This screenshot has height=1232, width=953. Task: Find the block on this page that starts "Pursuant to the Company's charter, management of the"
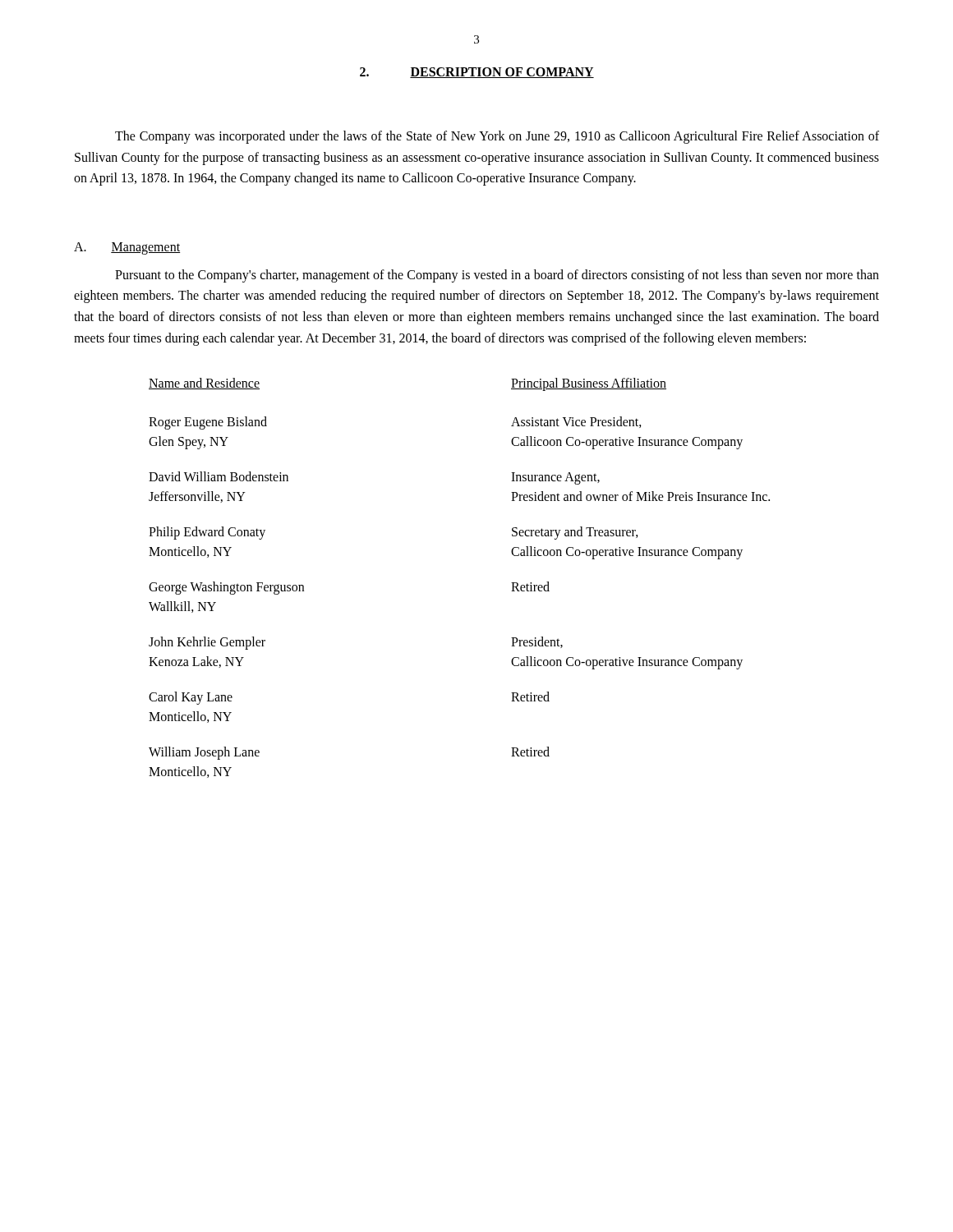pos(476,306)
